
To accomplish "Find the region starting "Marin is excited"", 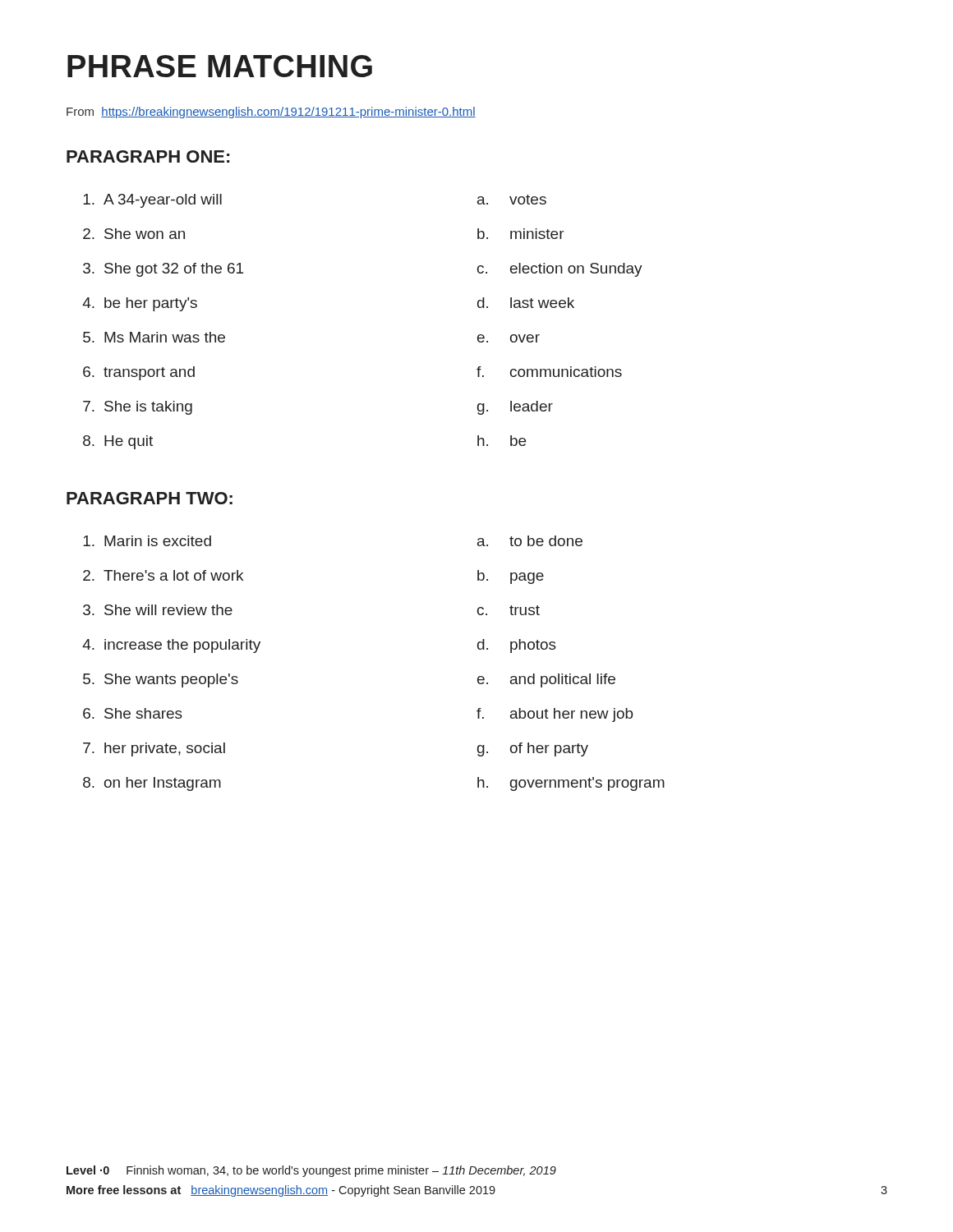I will click(x=139, y=541).
